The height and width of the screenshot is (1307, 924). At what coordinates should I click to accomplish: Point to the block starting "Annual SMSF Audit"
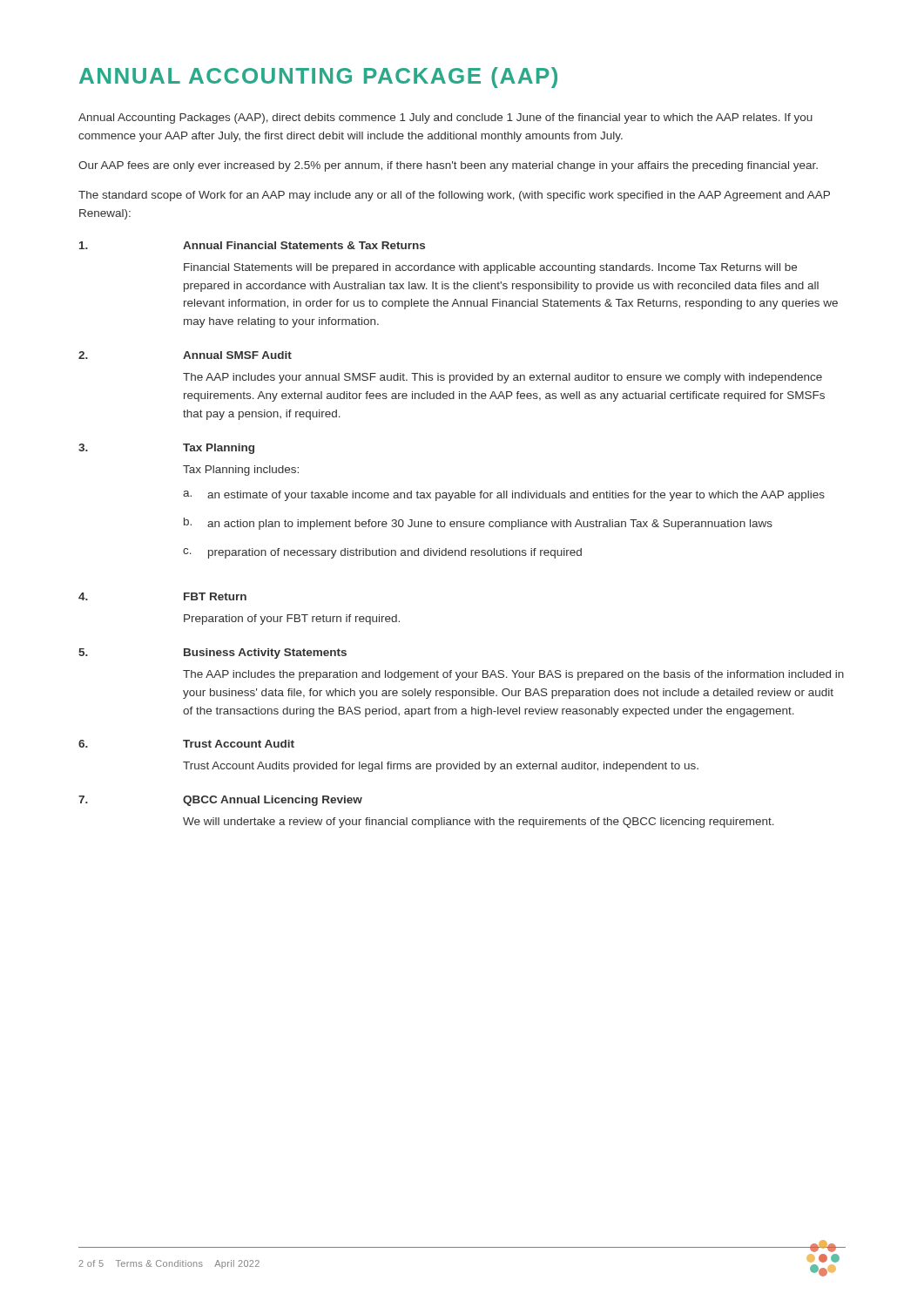[237, 355]
